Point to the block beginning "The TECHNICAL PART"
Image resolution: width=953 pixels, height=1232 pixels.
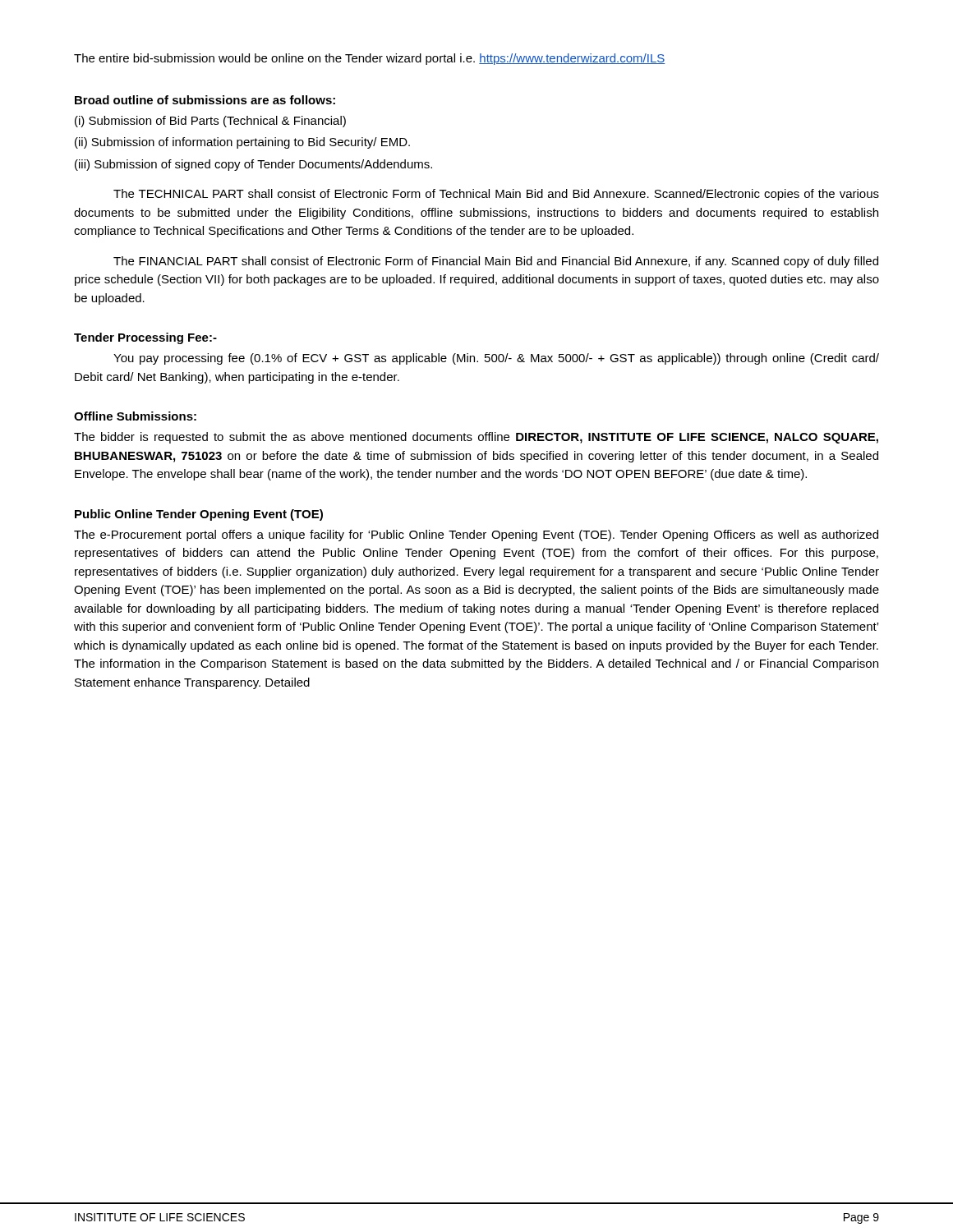point(476,212)
